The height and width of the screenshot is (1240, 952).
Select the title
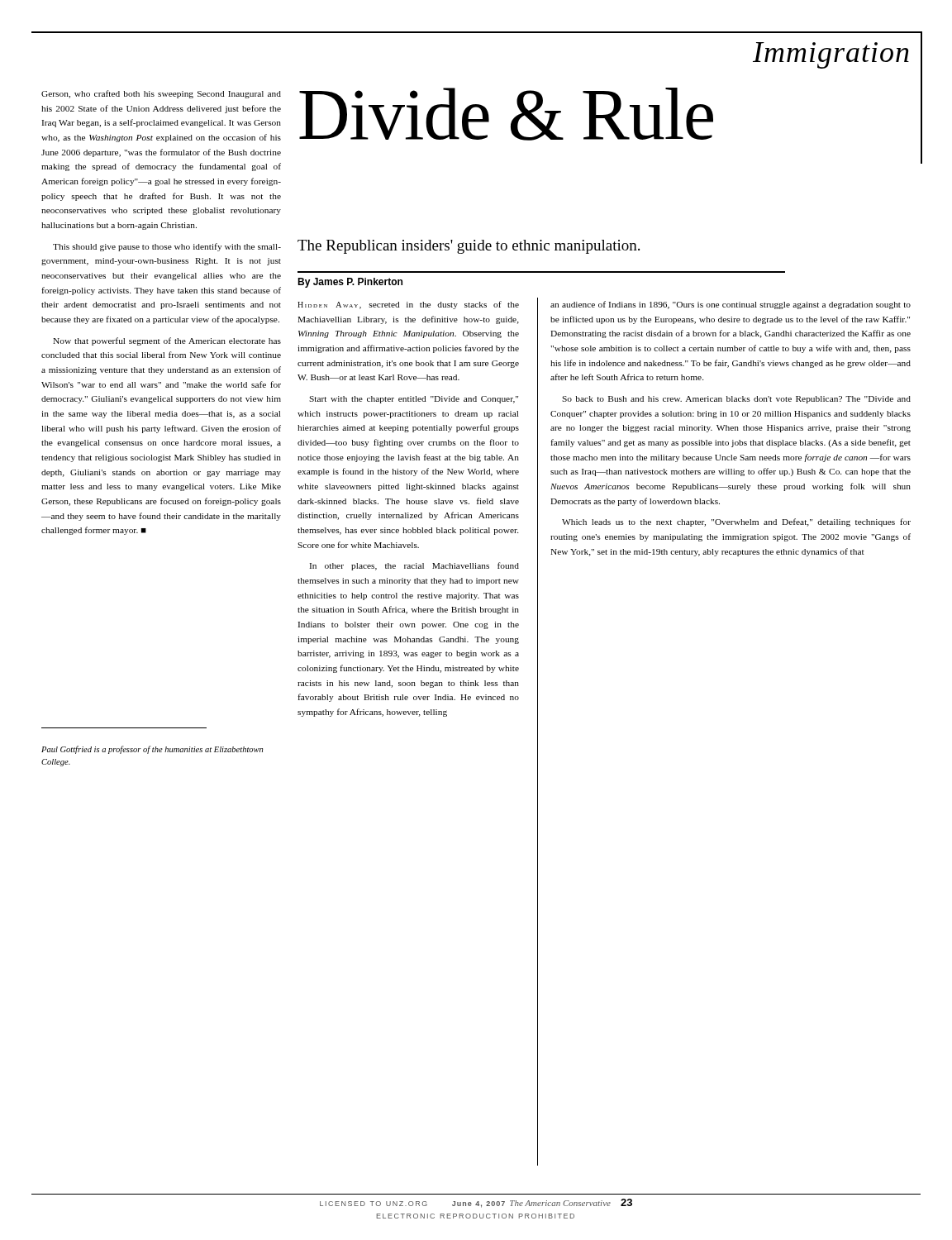[x=506, y=115]
